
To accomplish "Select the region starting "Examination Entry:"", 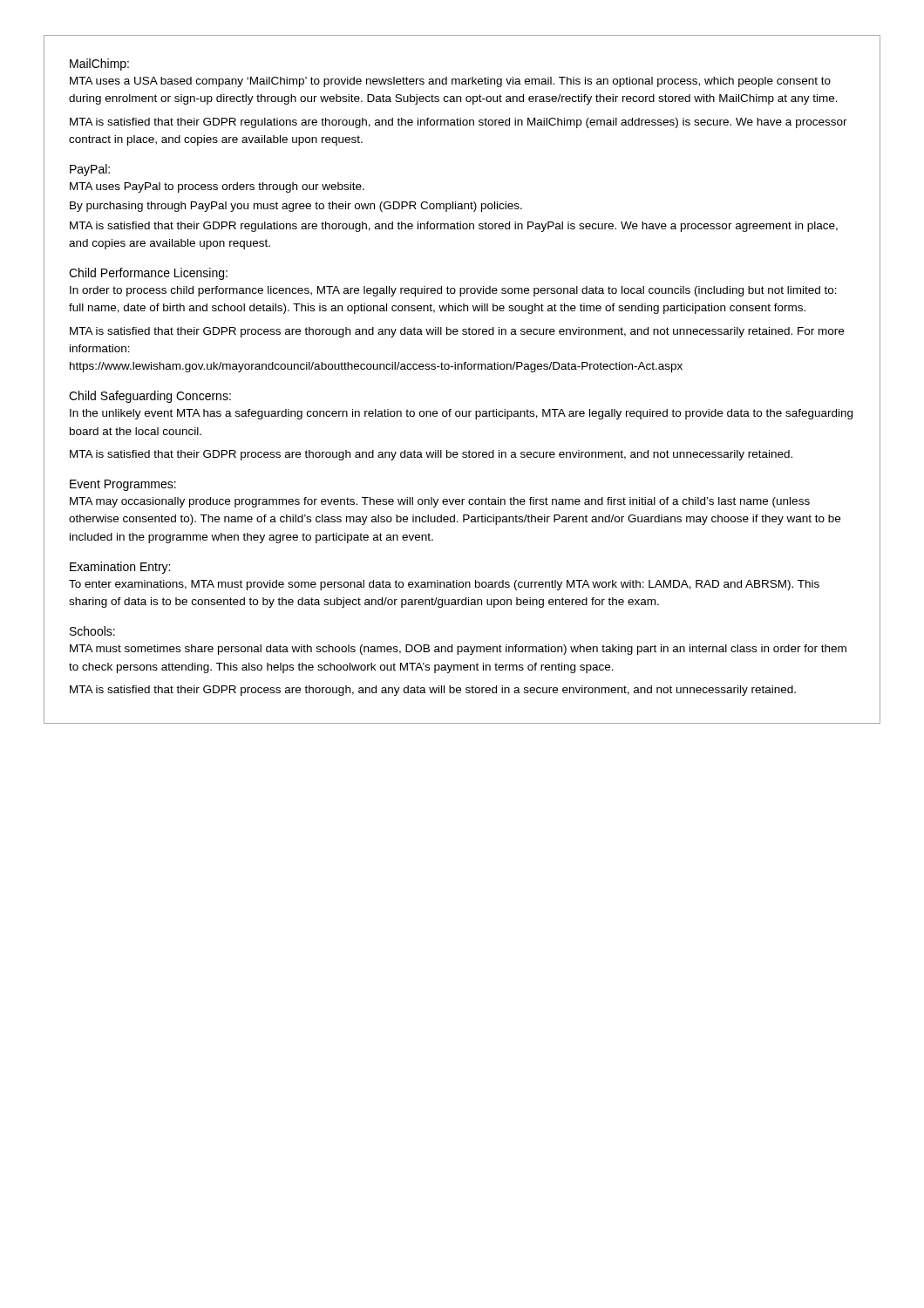I will (x=120, y=567).
